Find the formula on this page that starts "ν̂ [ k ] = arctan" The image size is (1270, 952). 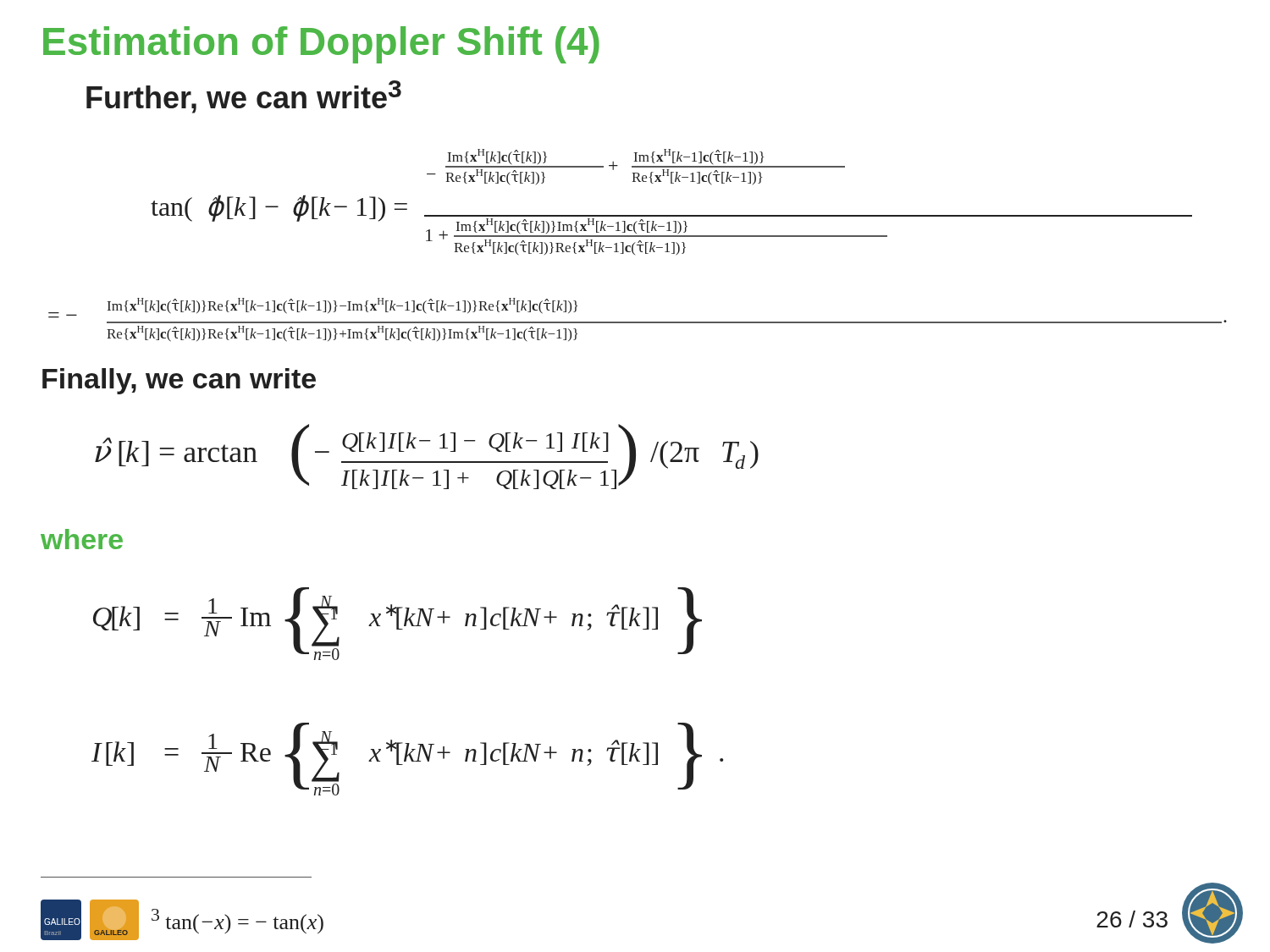click(464, 459)
